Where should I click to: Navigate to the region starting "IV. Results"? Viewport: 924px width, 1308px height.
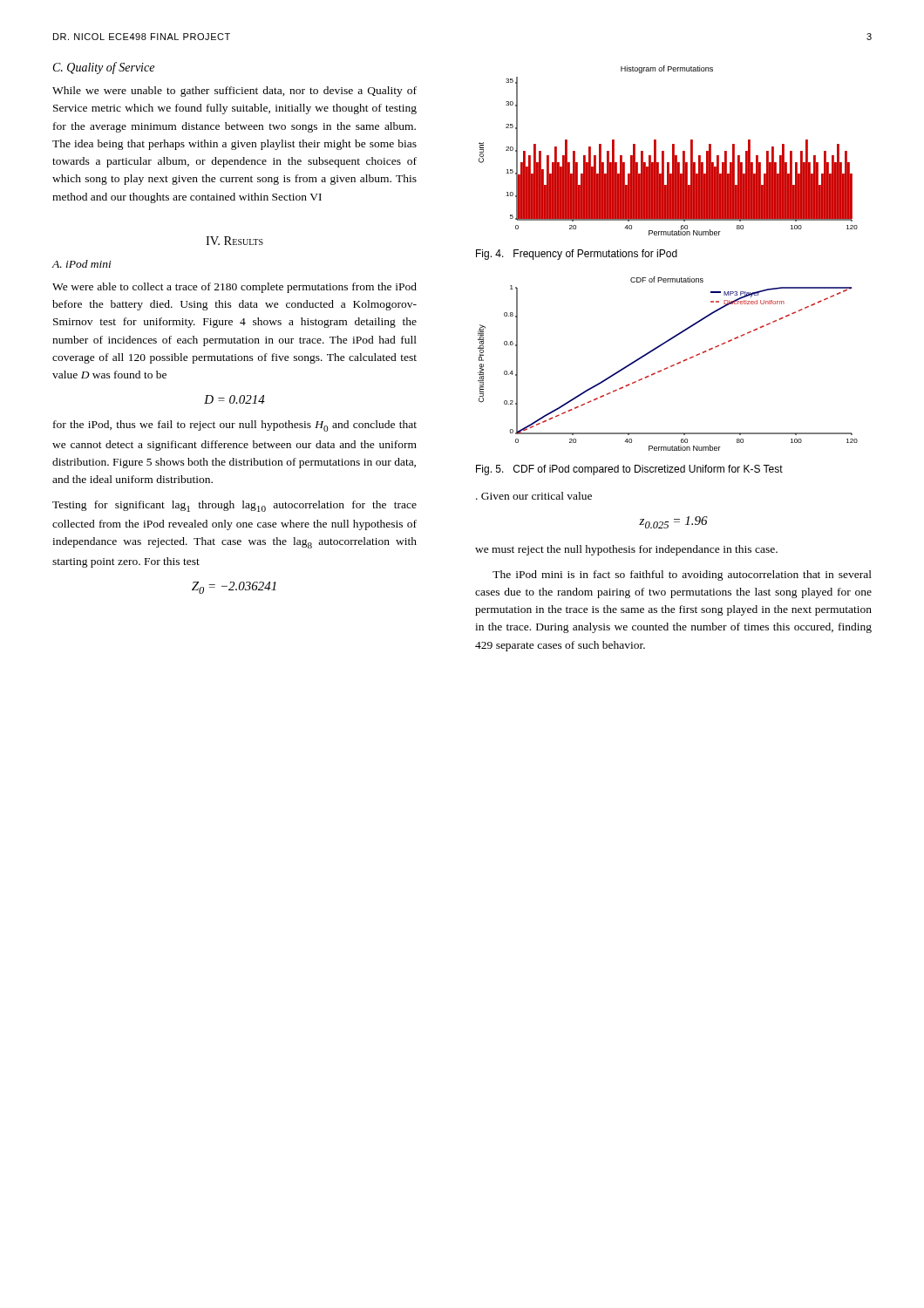coord(234,240)
